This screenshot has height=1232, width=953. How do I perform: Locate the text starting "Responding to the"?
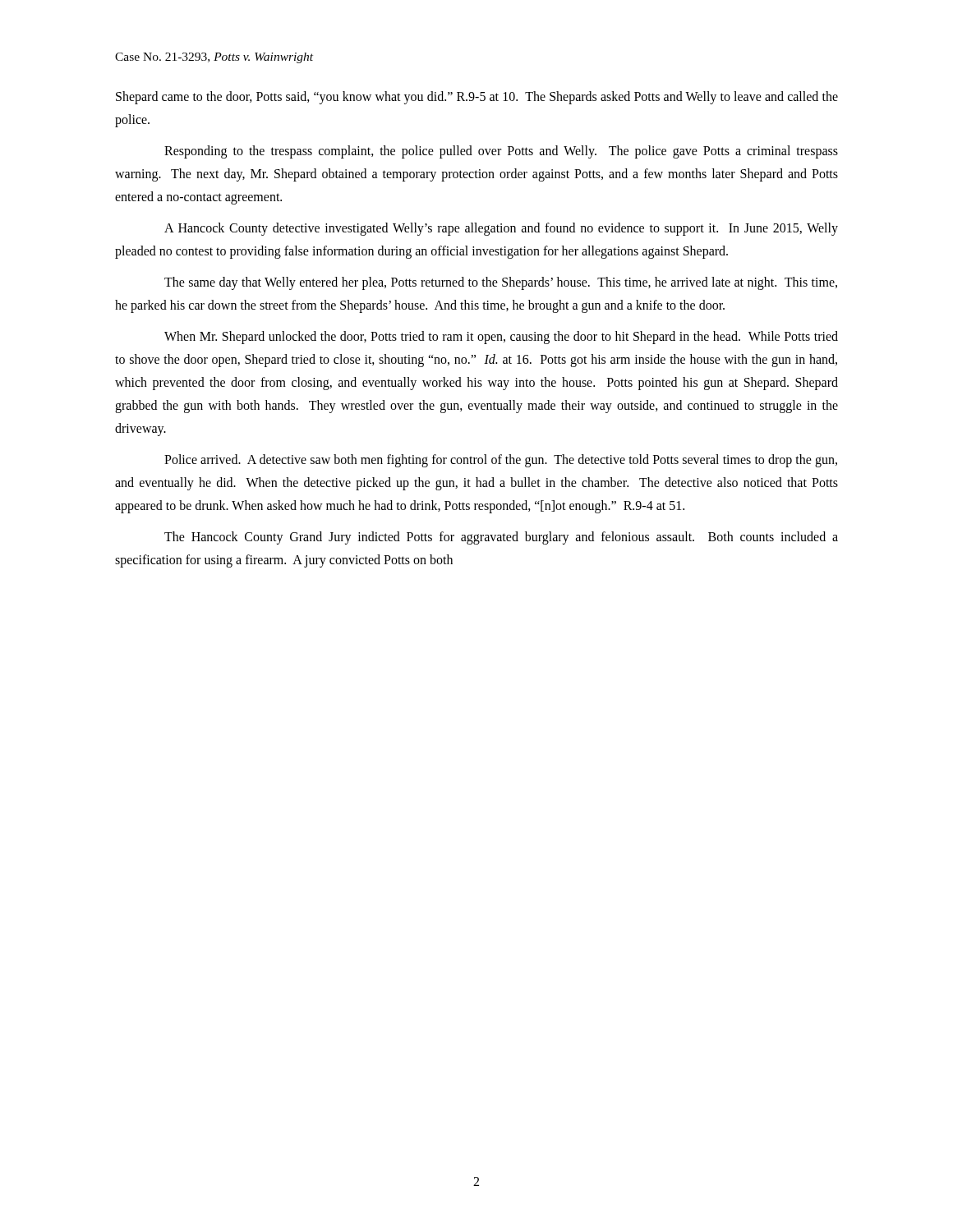[476, 174]
